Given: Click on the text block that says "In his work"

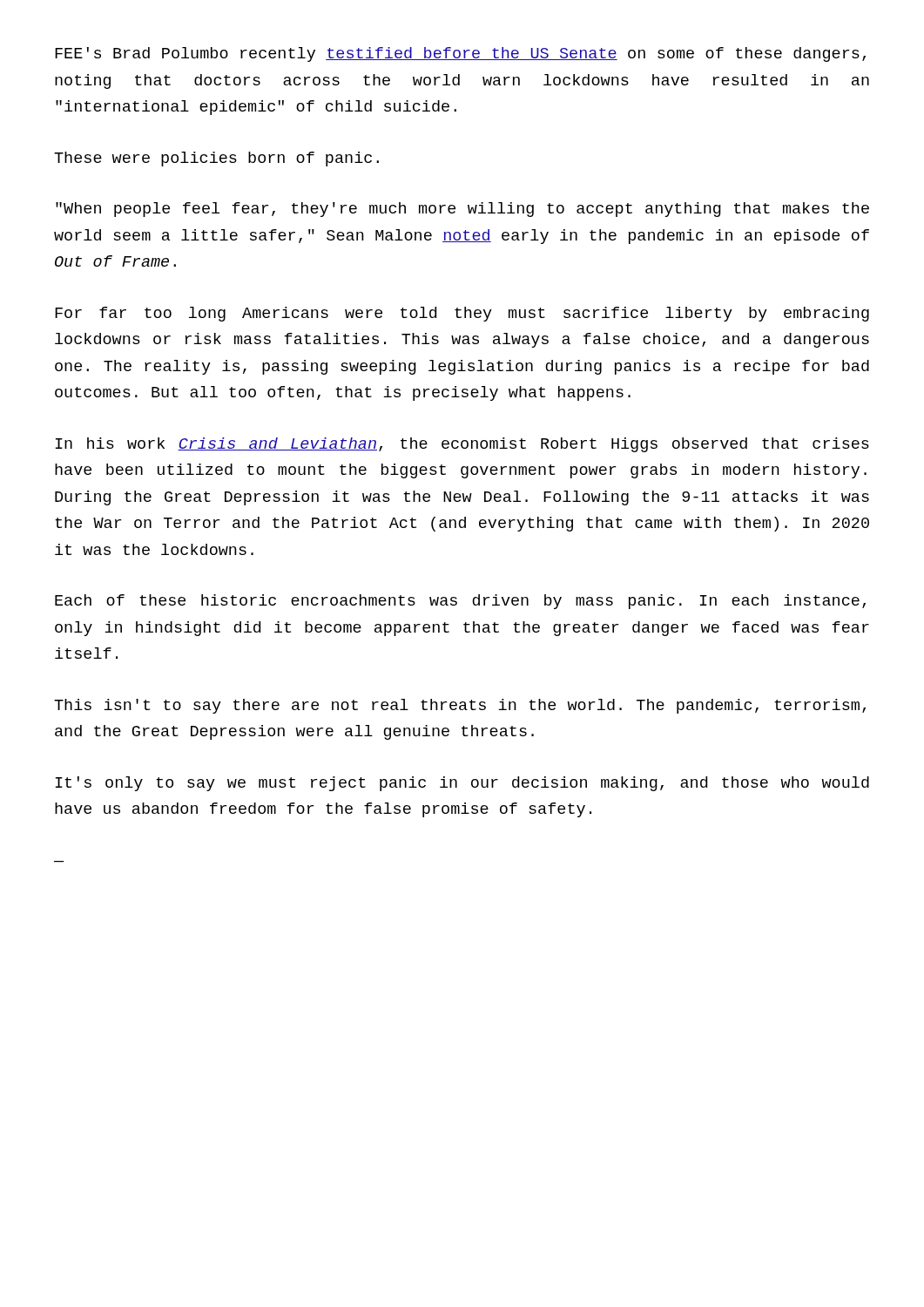Looking at the screenshot, I should (x=462, y=498).
